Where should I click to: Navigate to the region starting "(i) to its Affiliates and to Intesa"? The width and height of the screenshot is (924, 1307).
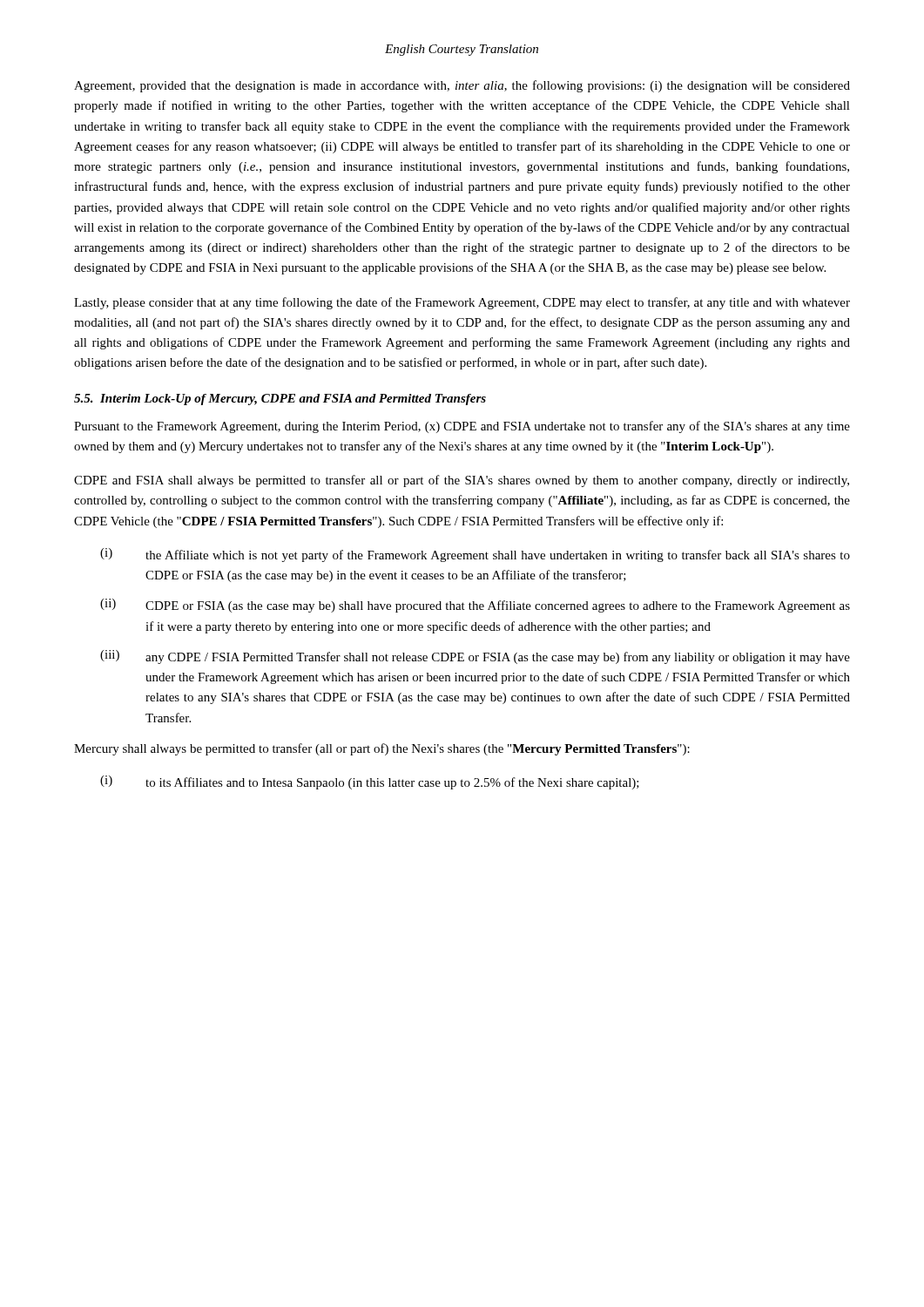coord(475,783)
